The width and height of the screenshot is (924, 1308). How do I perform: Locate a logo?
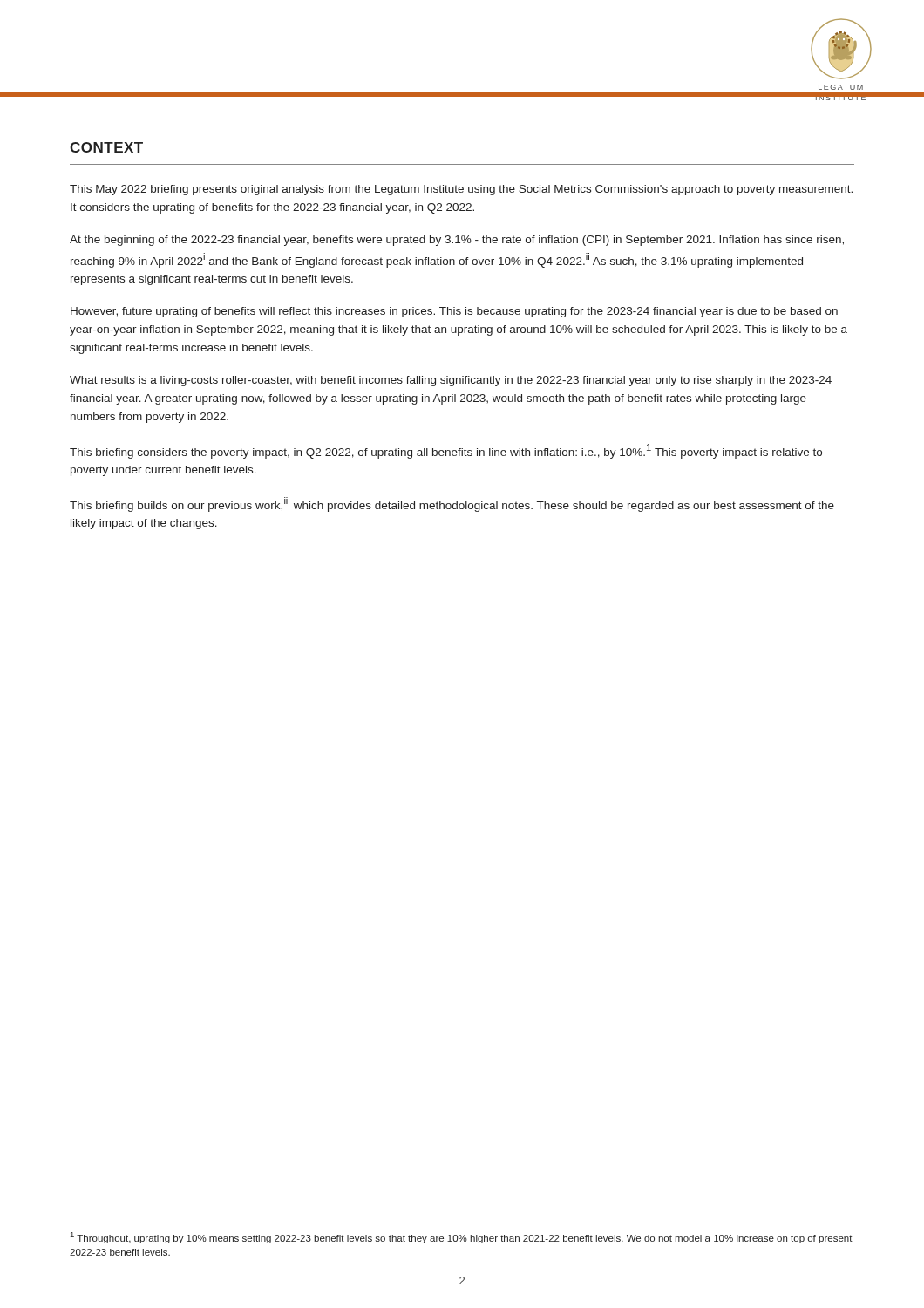pyautogui.click(x=841, y=60)
